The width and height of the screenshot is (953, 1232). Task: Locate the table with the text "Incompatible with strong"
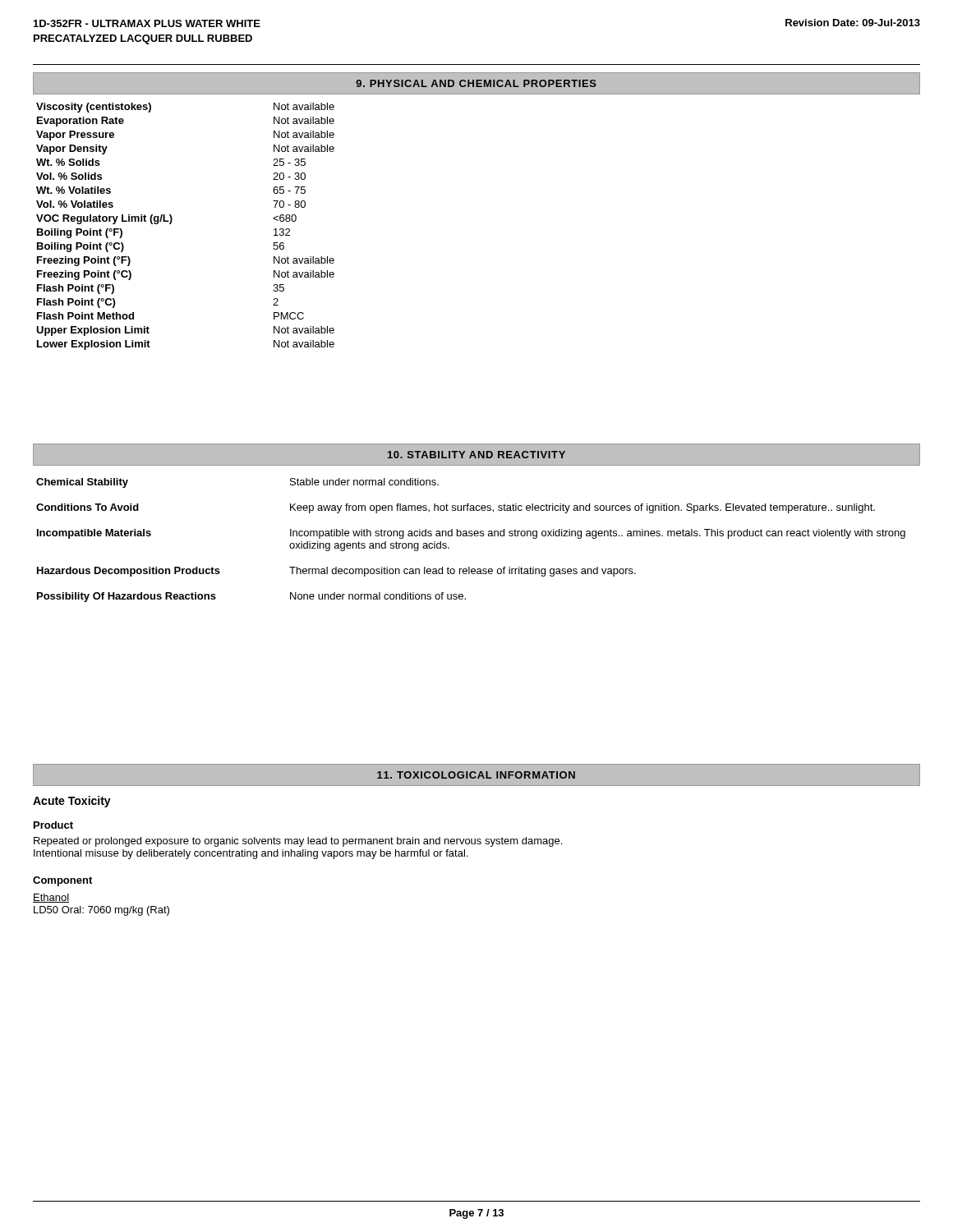[x=476, y=542]
